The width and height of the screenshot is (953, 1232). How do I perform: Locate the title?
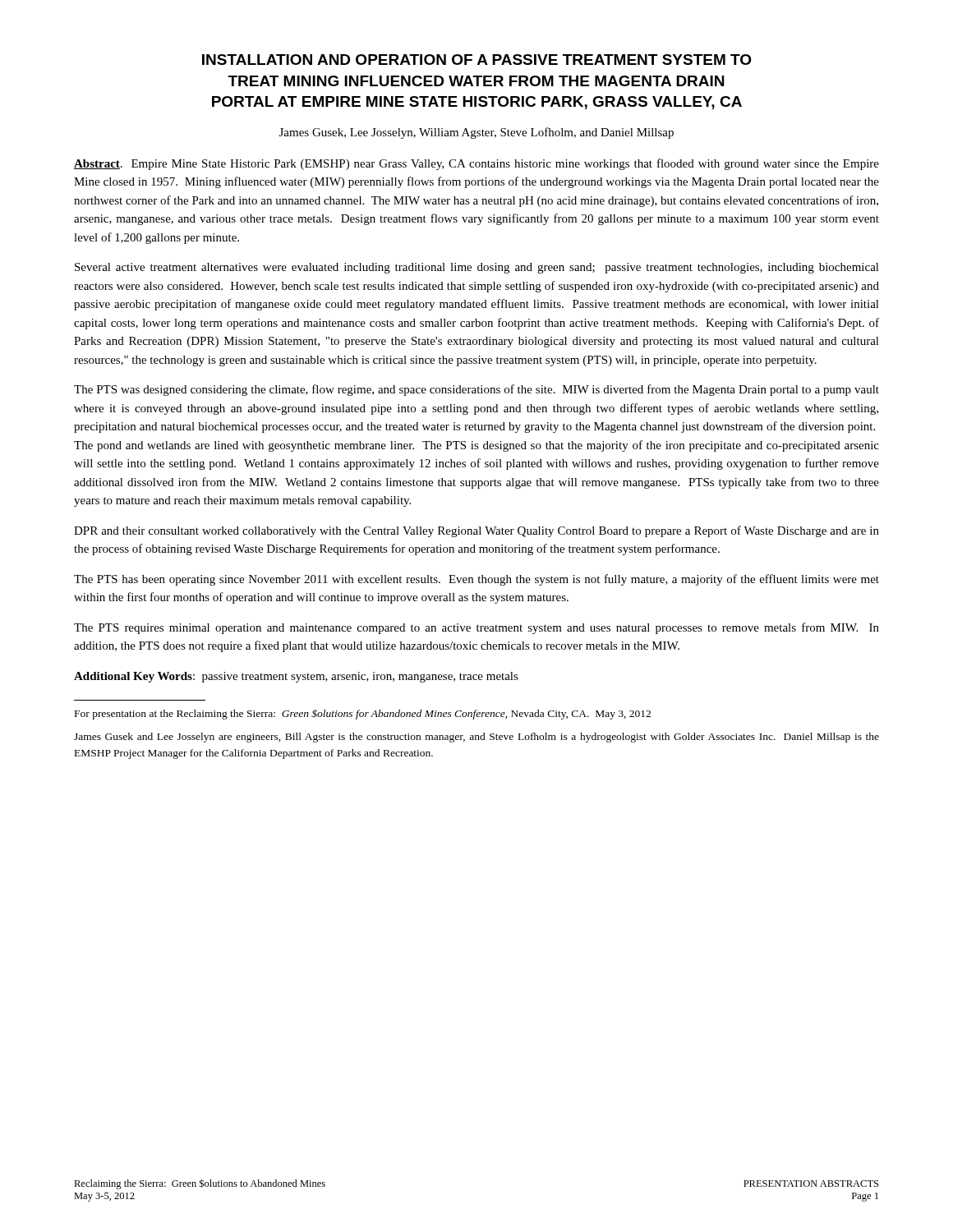click(x=476, y=81)
